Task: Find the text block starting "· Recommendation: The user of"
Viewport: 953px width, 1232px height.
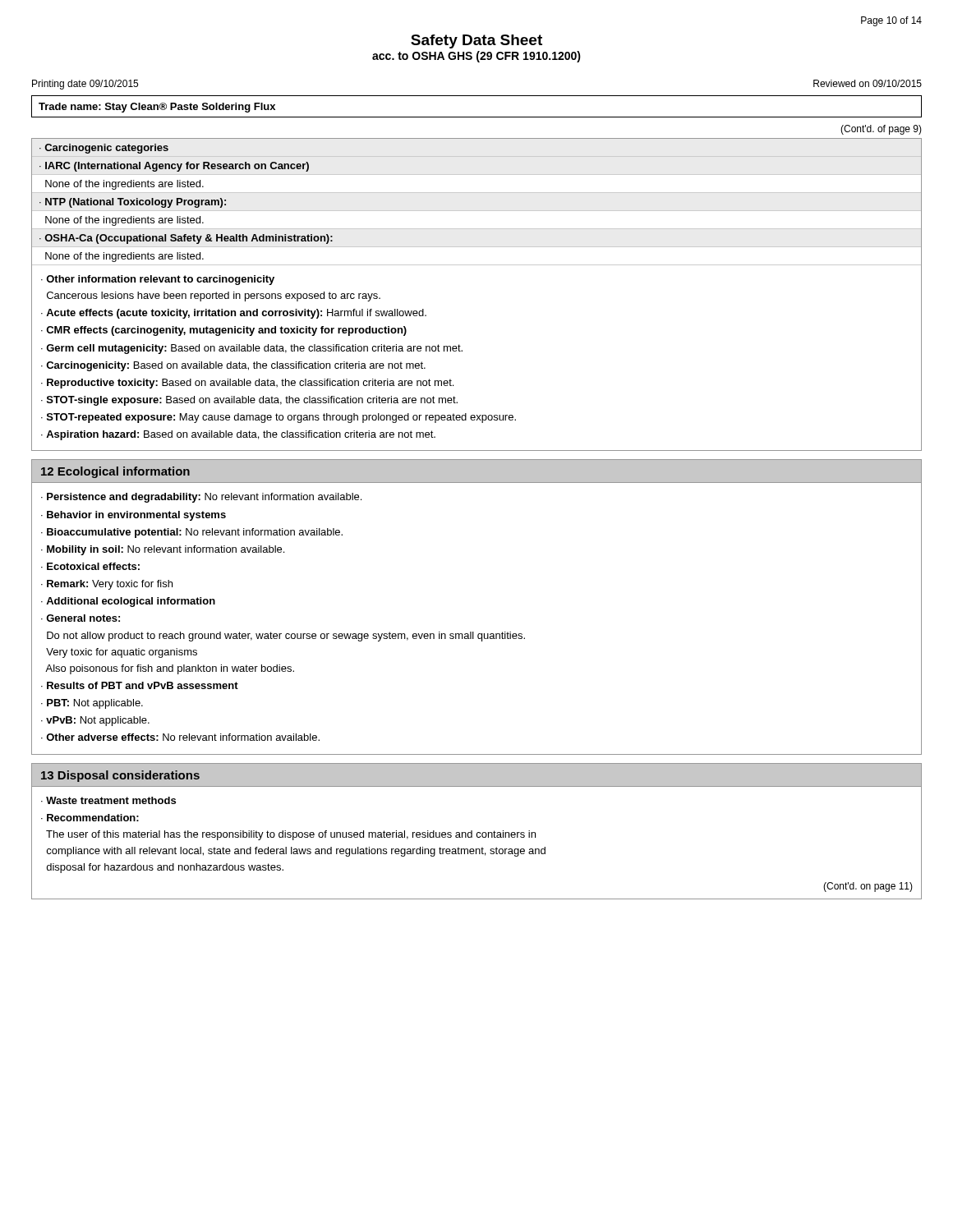Action: [293, 842]
